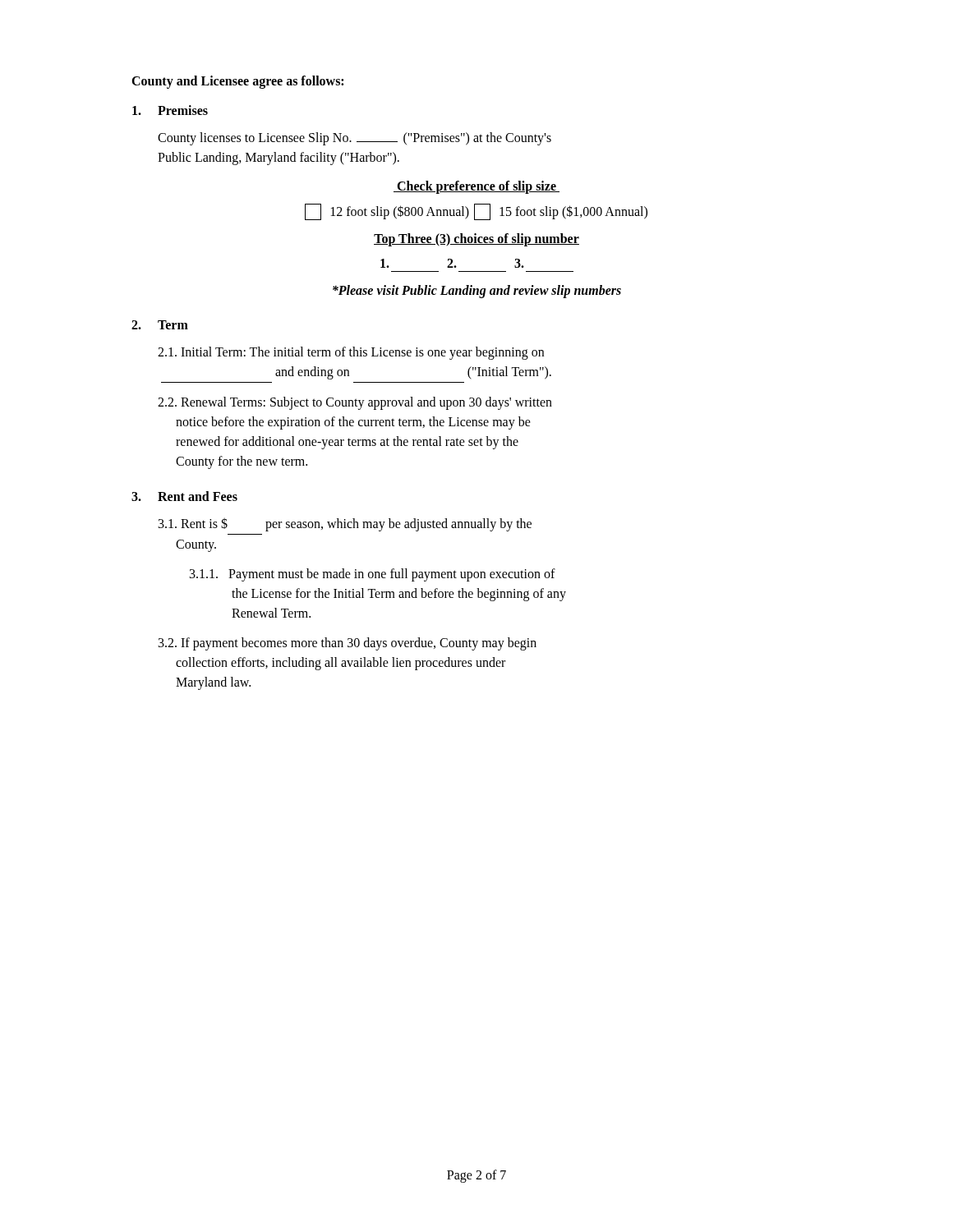Locate the block starting "1. Premises"
Viewport: 953px width, 1232px height.
[170, 111]
